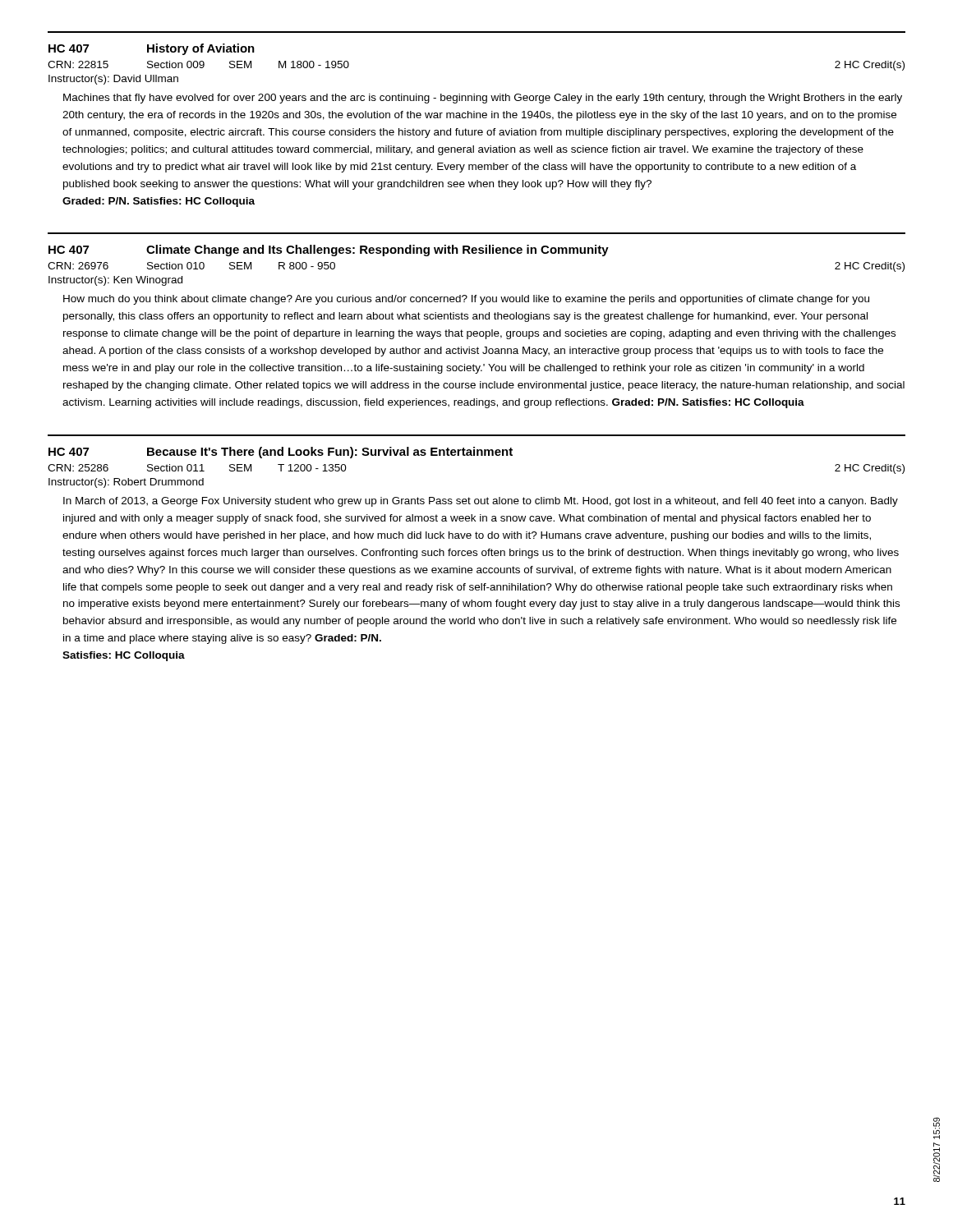Find the block on this page that starts "In March of"
The image size is (953, 1232).
[x=481, y=578]
